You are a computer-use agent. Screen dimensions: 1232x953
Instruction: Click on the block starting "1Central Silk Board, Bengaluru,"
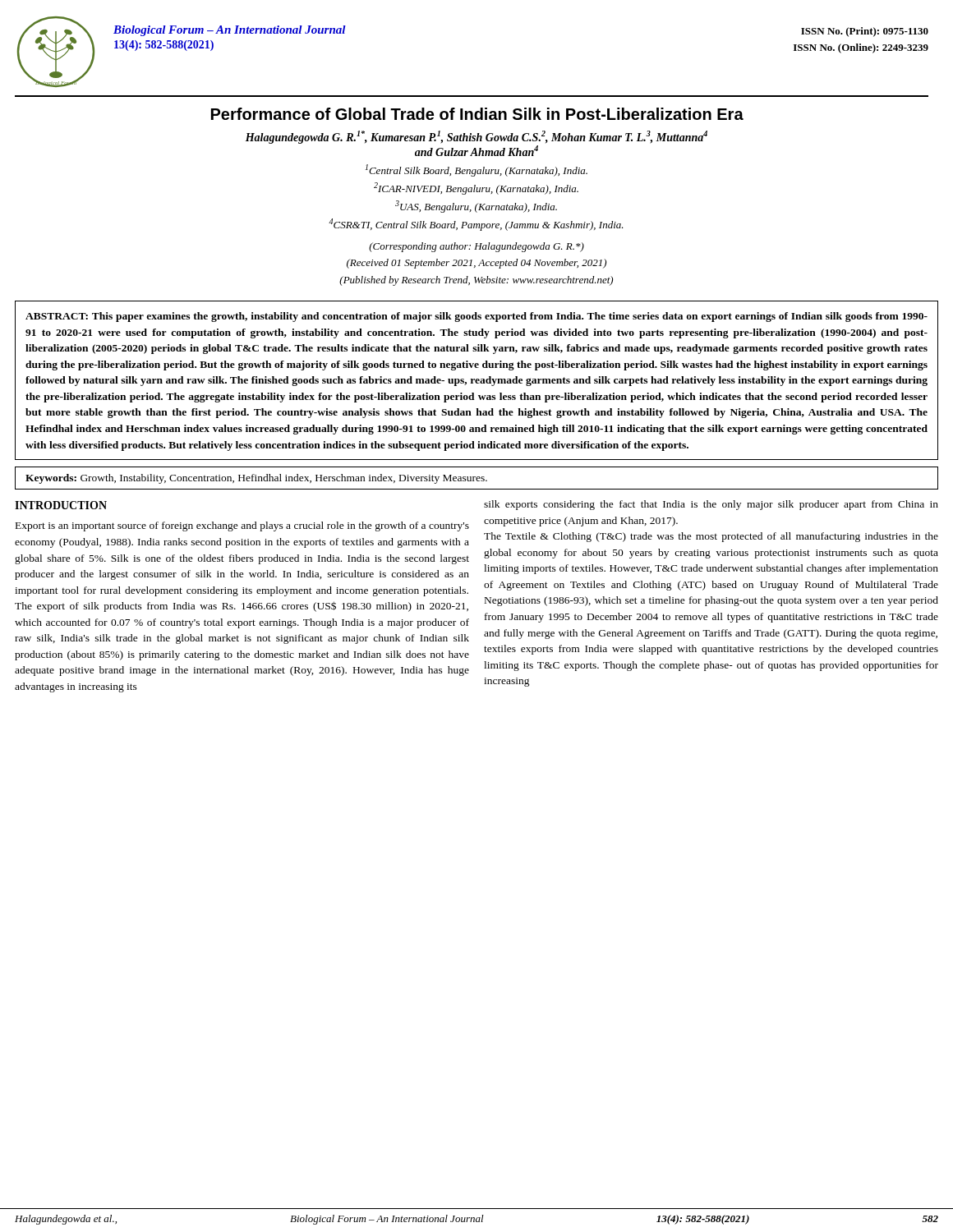pos(476,197)
